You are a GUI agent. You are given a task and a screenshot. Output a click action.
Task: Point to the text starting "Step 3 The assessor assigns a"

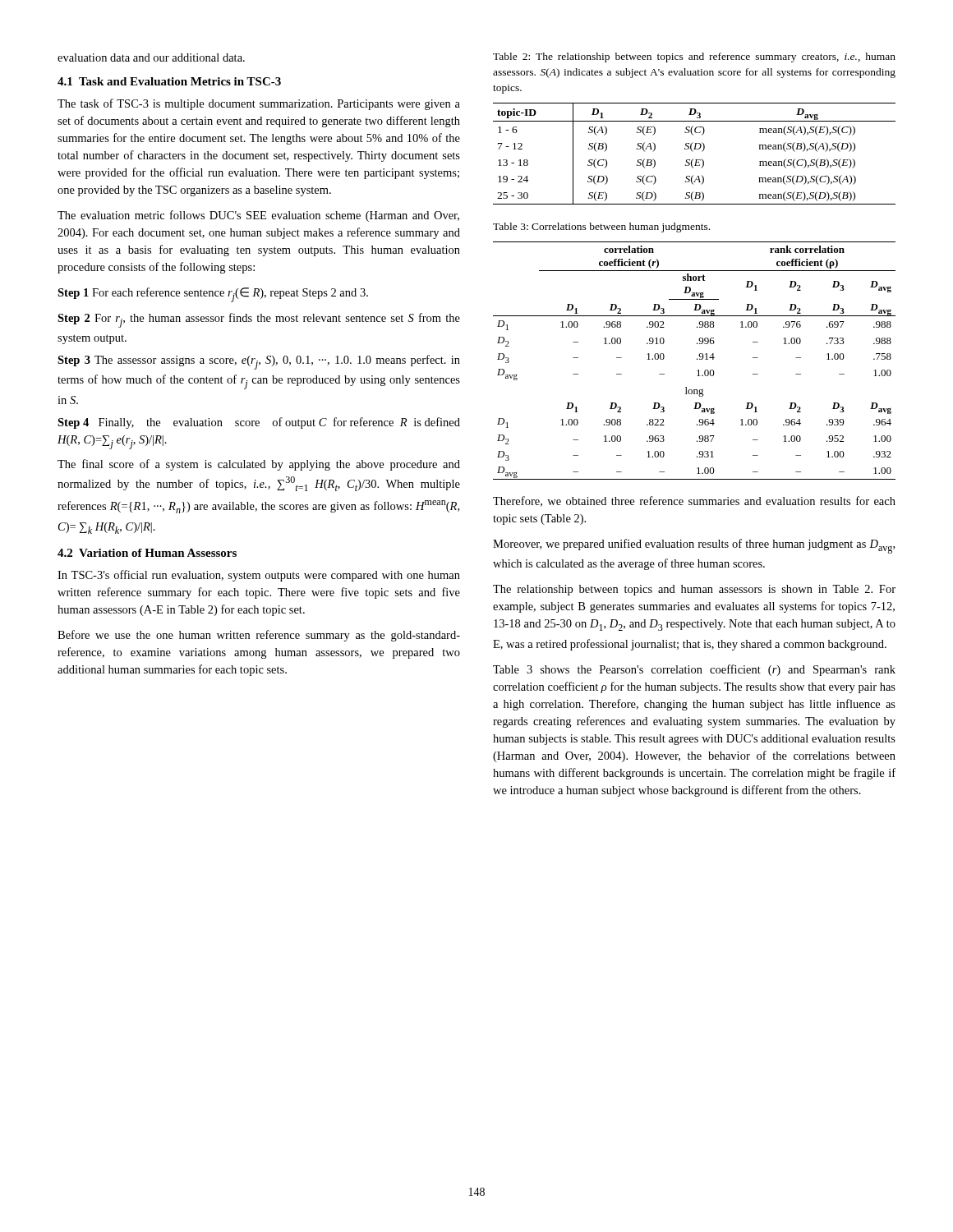259,380
